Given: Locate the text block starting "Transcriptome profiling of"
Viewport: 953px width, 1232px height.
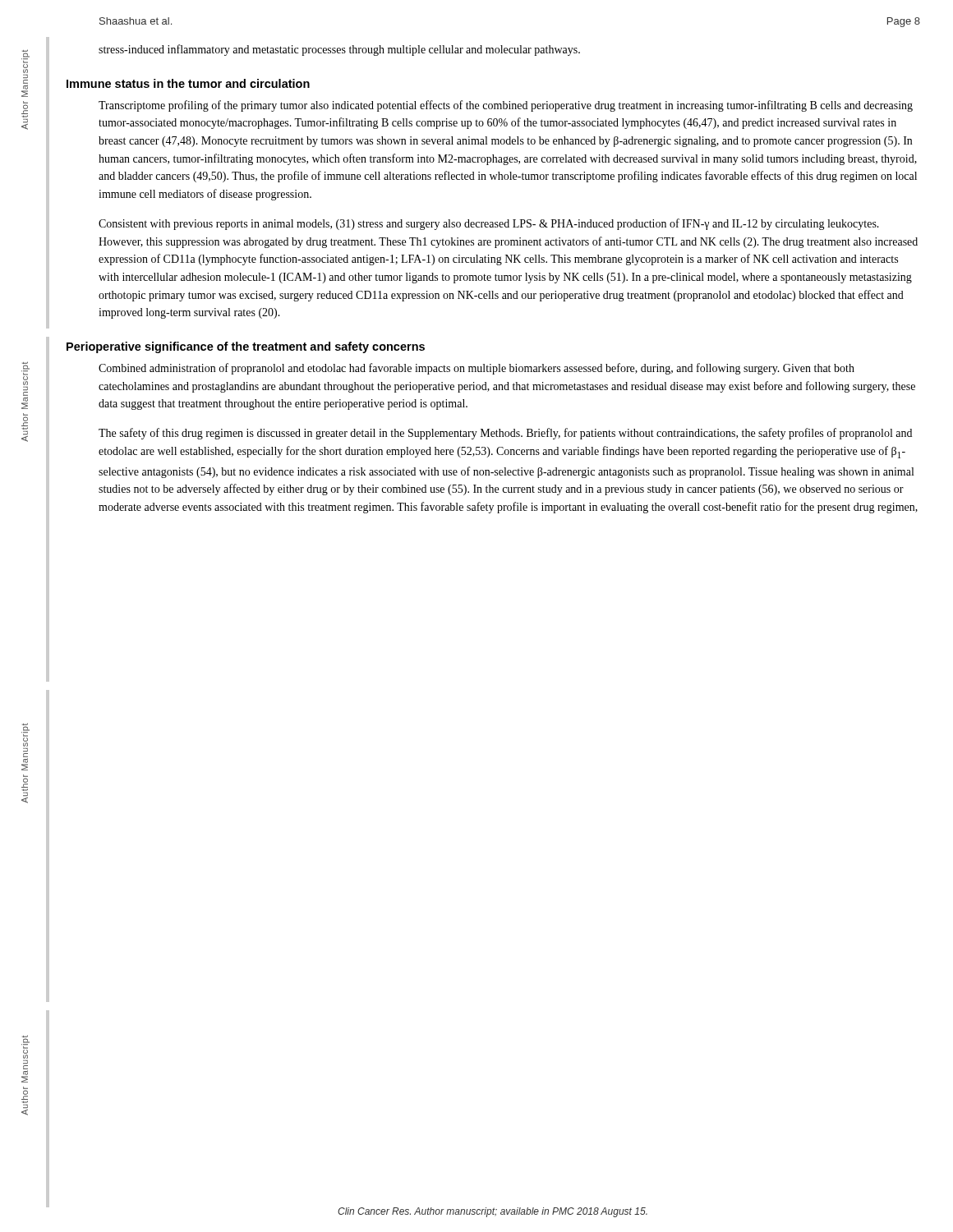Looking at the screenshot, I should [509, 150].
